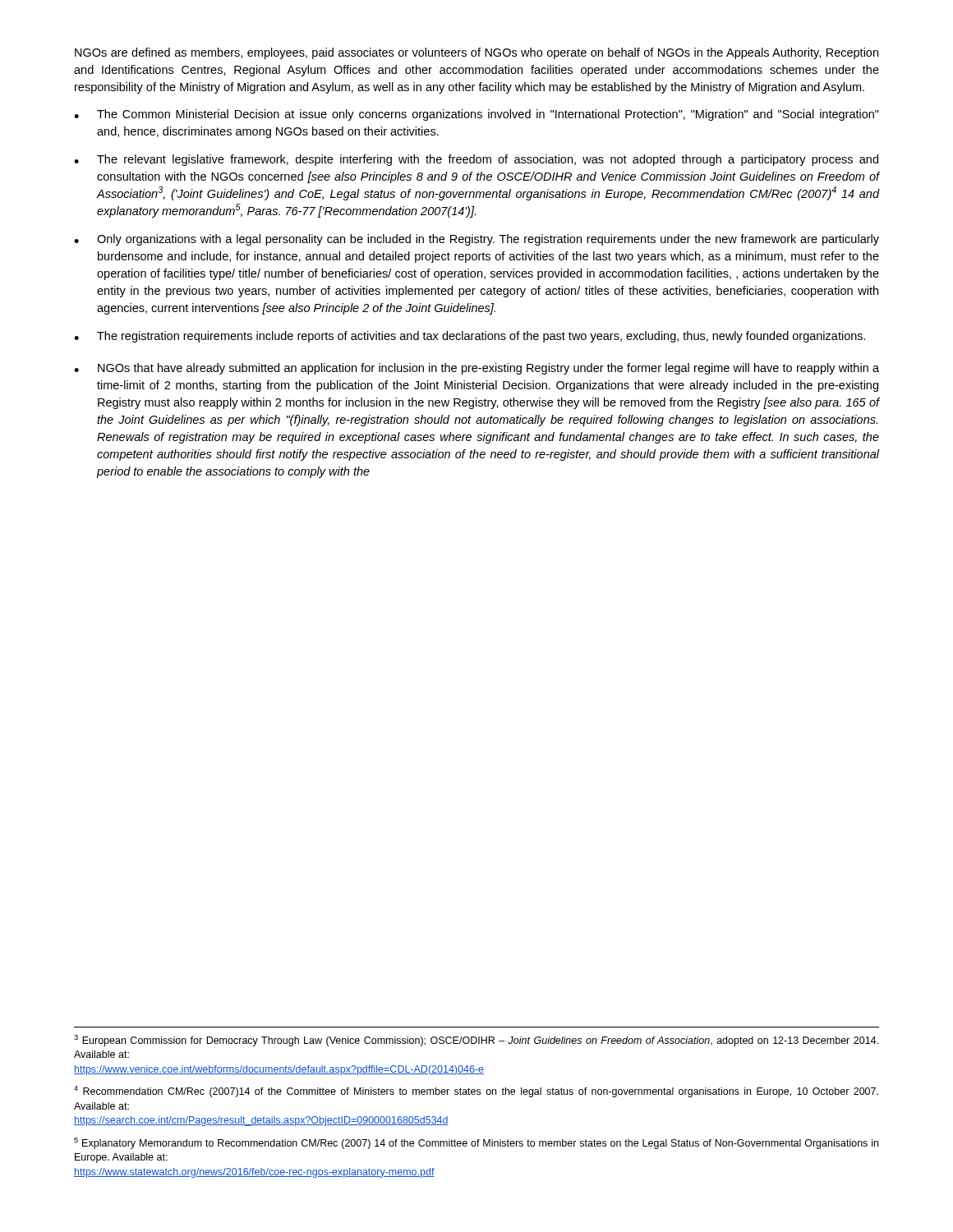Viewport: 953px width, 1232px height.
Task: Select the region starting "NGOs are defined as members,"
Action: (476, 70)
